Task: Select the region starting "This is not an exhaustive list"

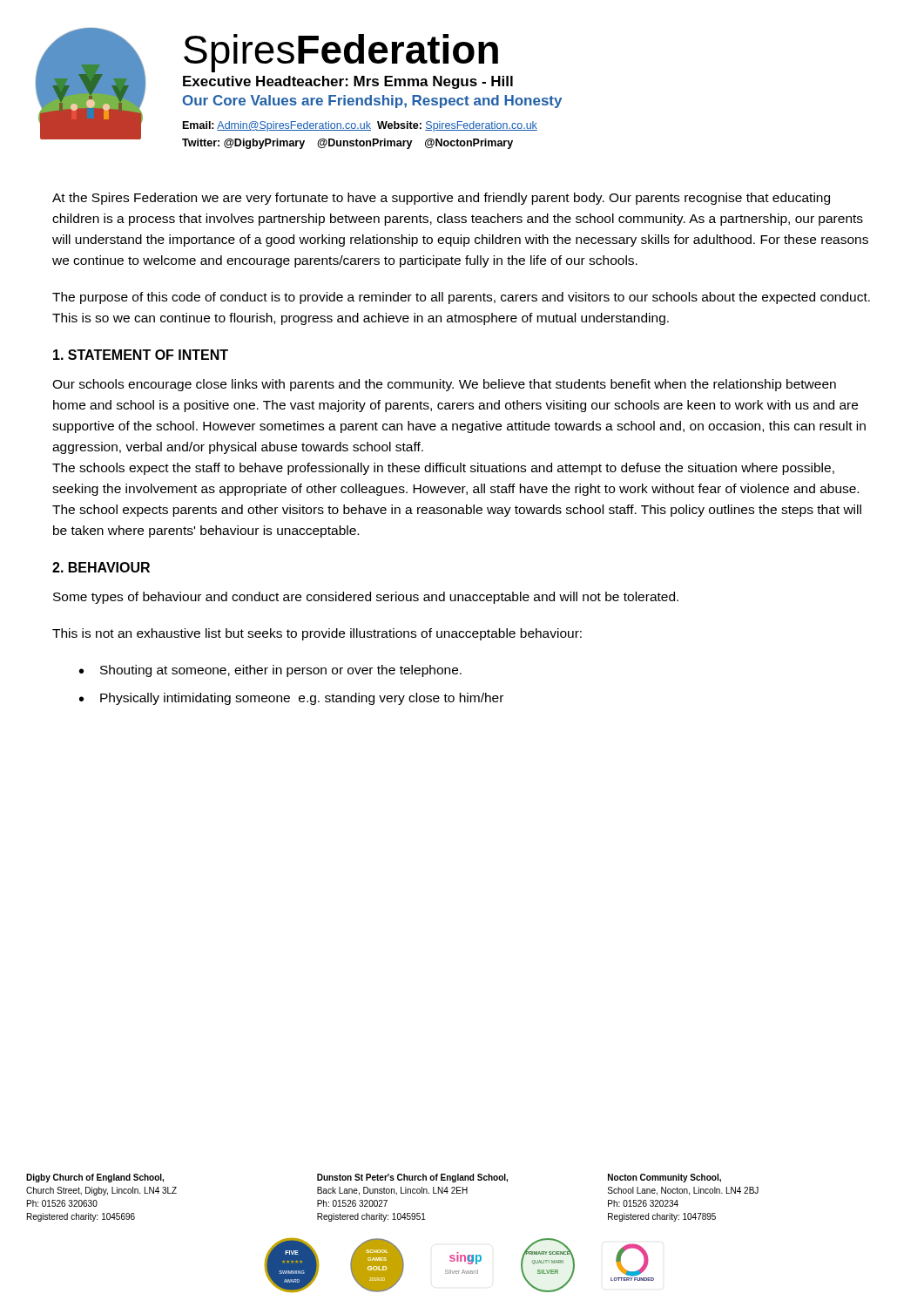Action: point(318,633)
